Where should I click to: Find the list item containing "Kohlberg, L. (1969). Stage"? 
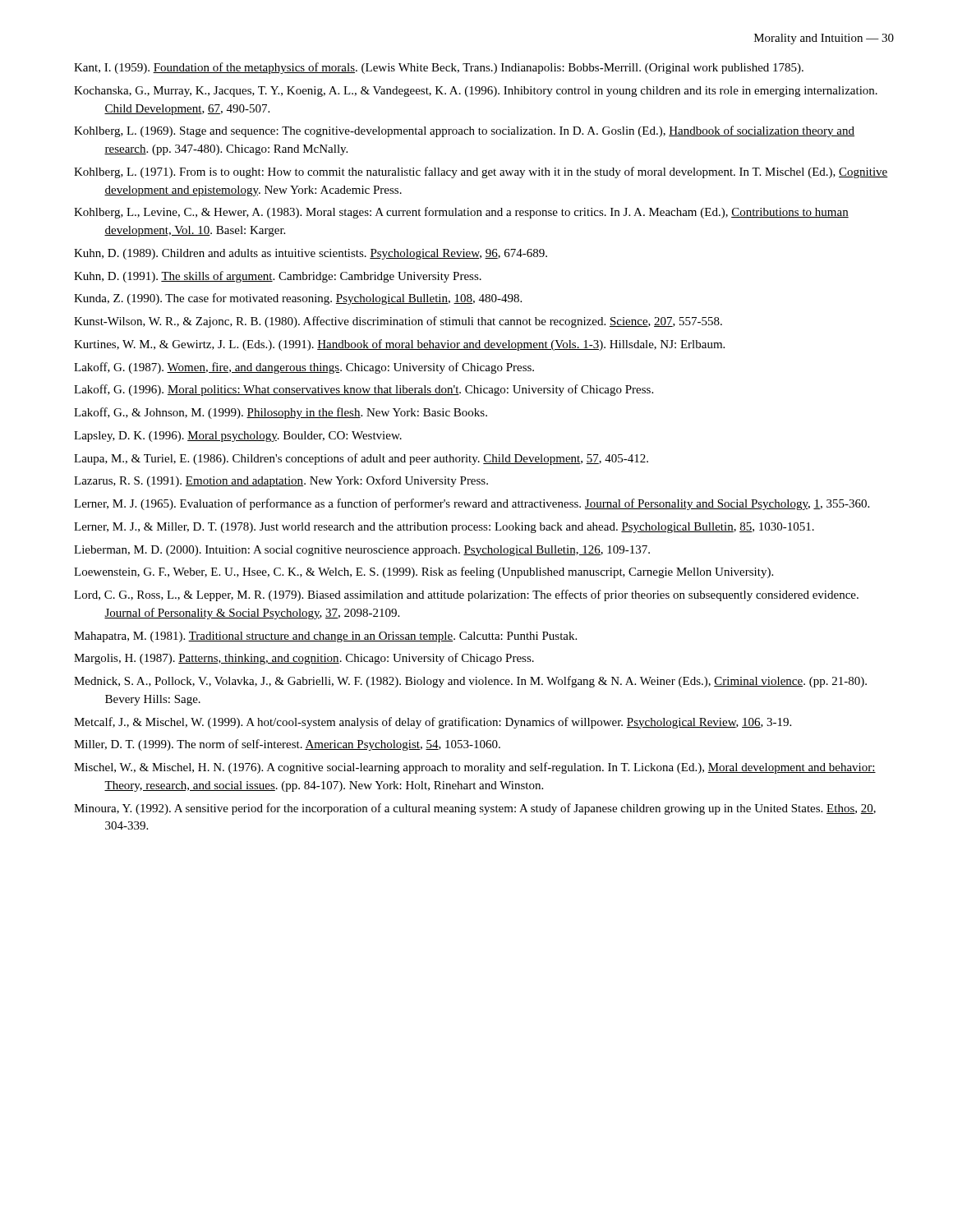[464, 140]
